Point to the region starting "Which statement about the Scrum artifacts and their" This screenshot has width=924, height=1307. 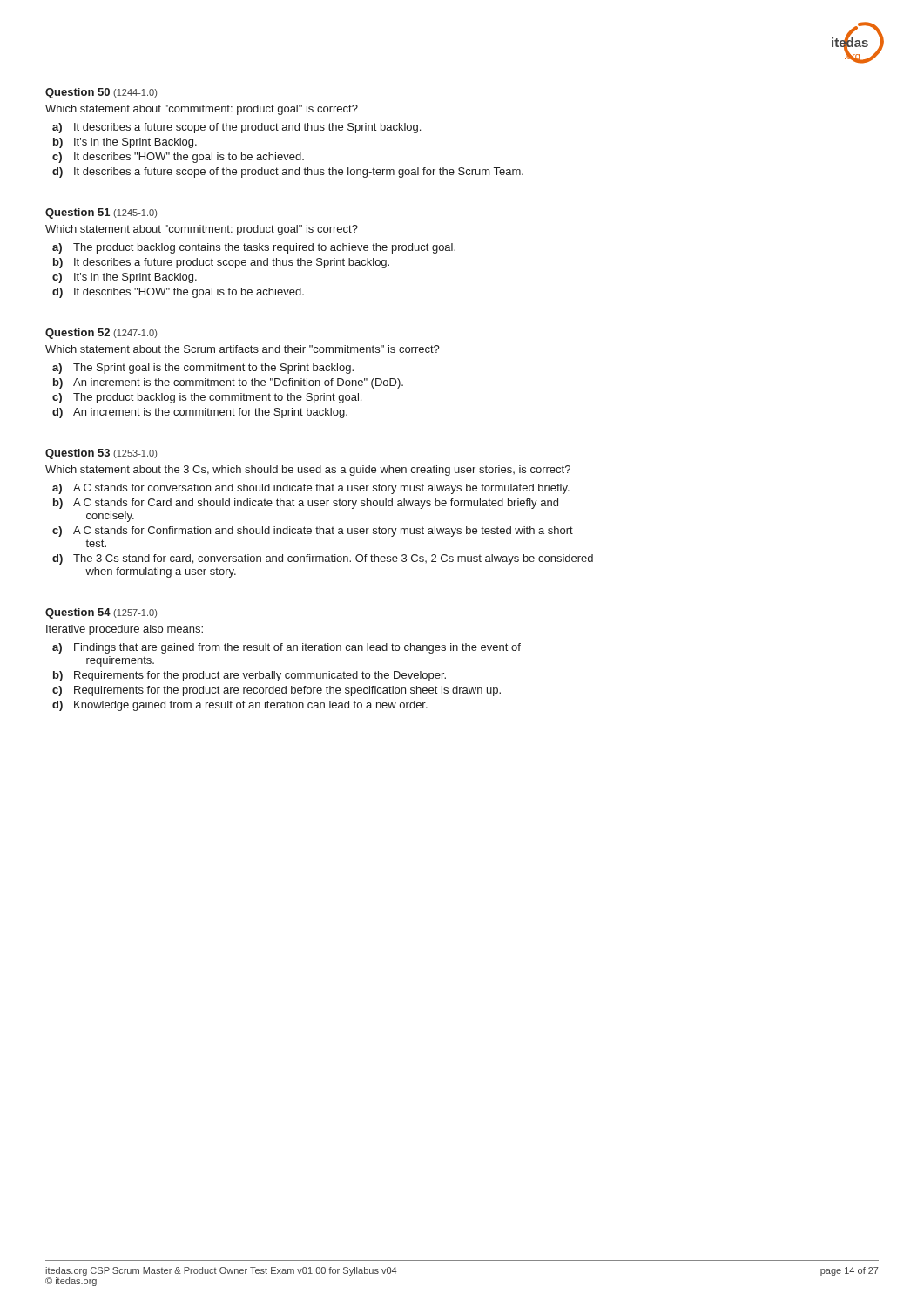(x=242, y=349)
